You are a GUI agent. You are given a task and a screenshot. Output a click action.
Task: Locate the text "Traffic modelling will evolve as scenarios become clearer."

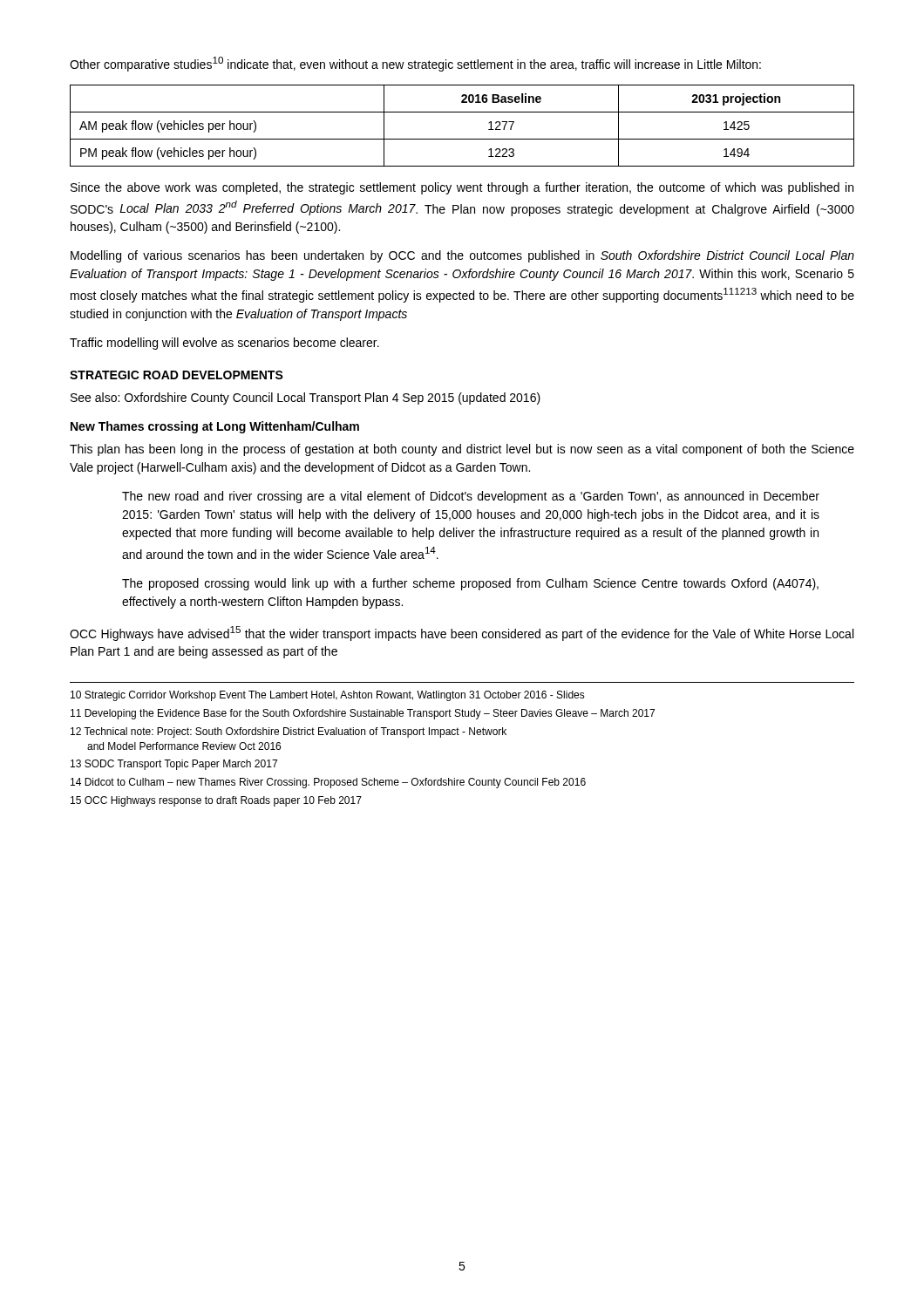(x=225, y=343)
